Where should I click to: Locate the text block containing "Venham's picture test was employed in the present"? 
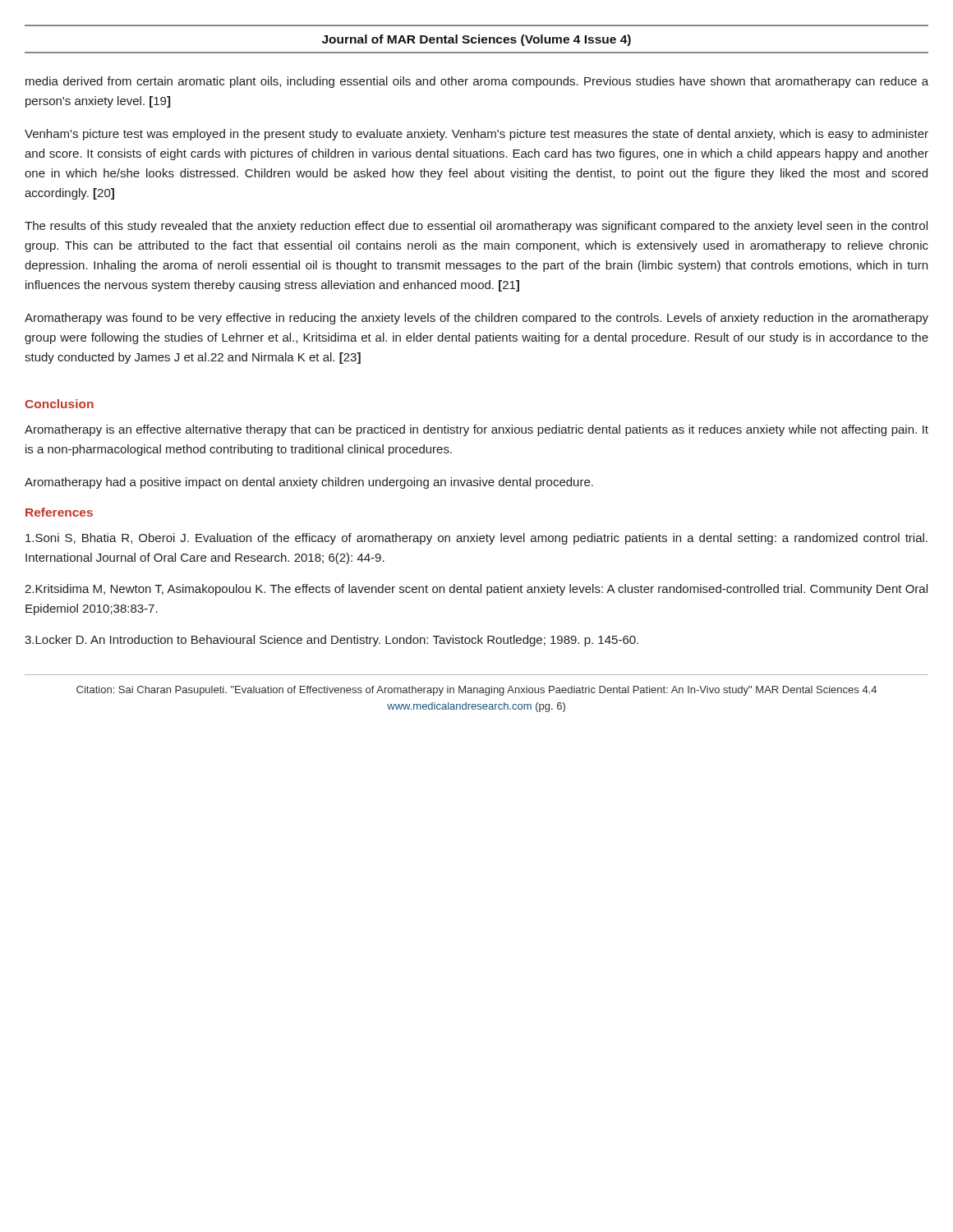[x=476, y=163]
